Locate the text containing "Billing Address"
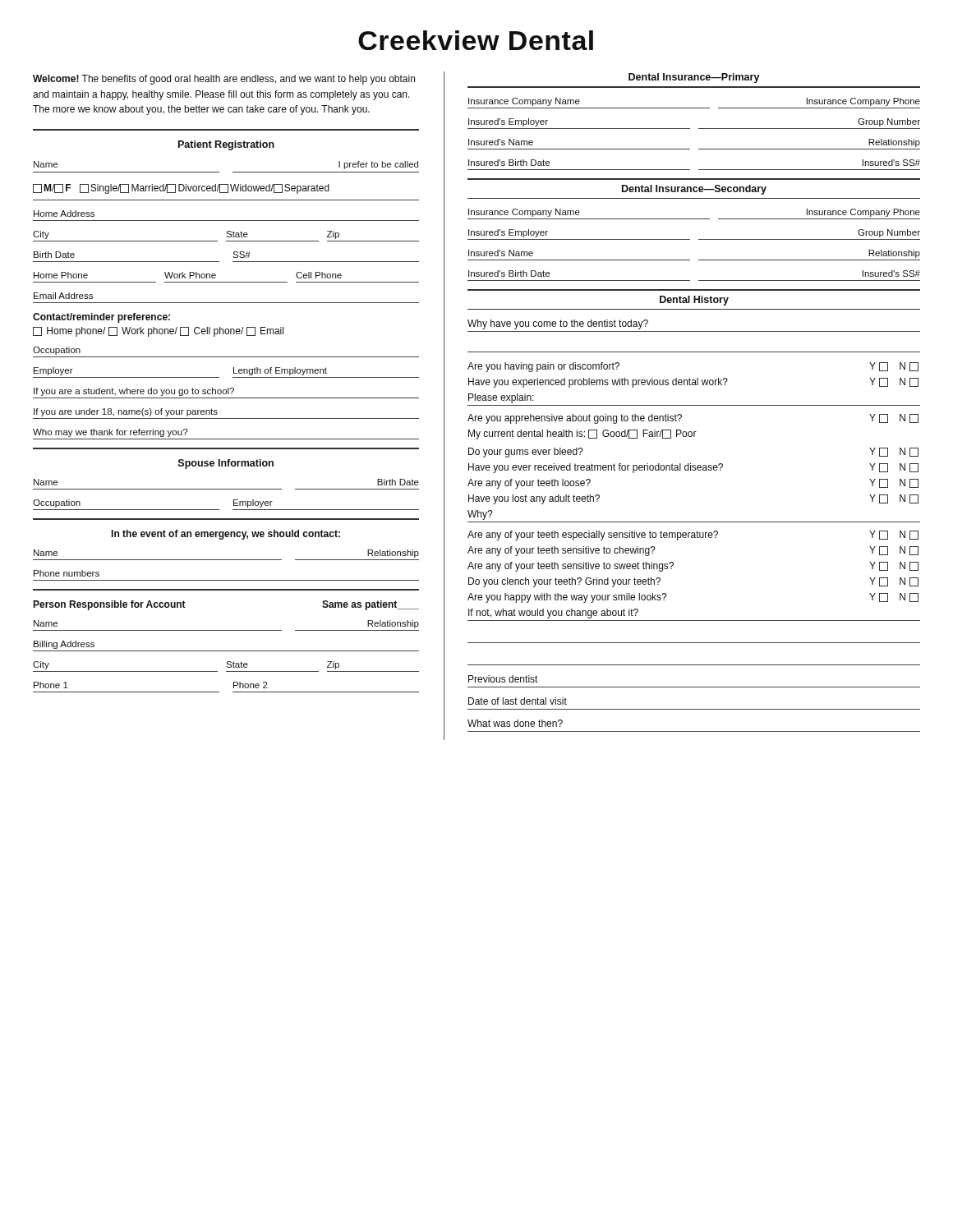Image resolution: width=953 pixels, height=1232 pixels. tap(226, 645)
